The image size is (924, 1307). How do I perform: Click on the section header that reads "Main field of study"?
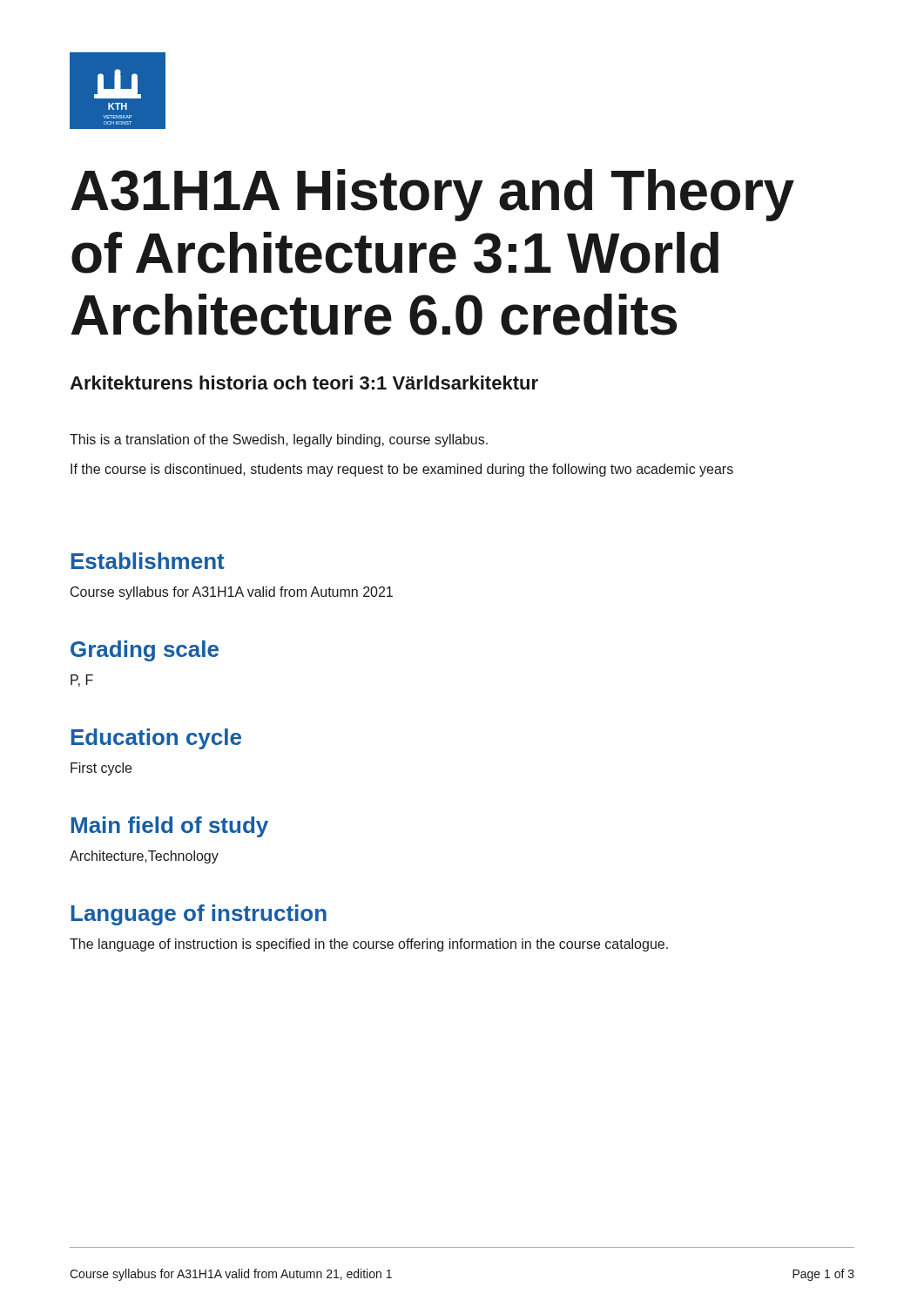point(169,825)
